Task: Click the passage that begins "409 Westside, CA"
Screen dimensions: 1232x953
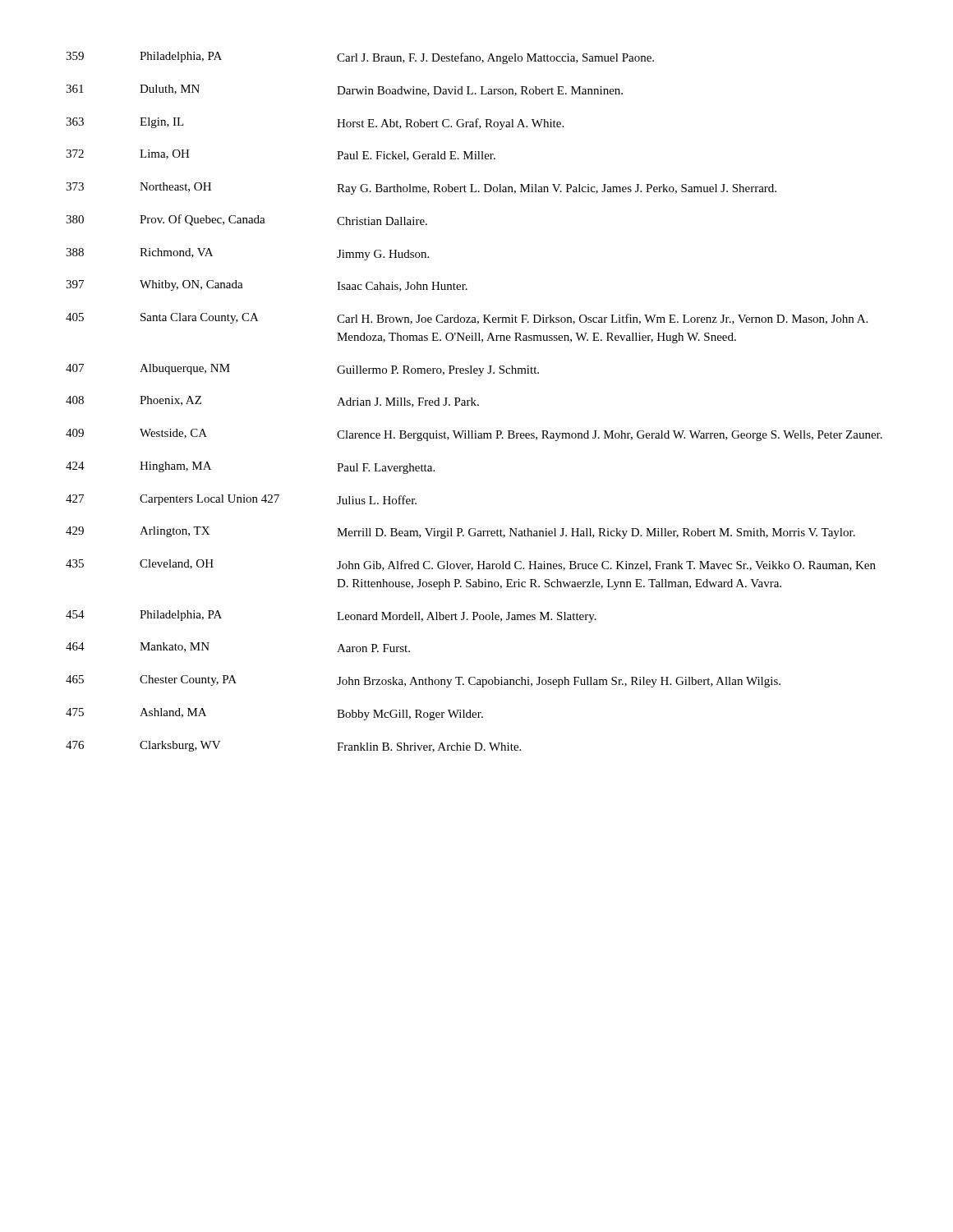Action: (x=476, y=435)
